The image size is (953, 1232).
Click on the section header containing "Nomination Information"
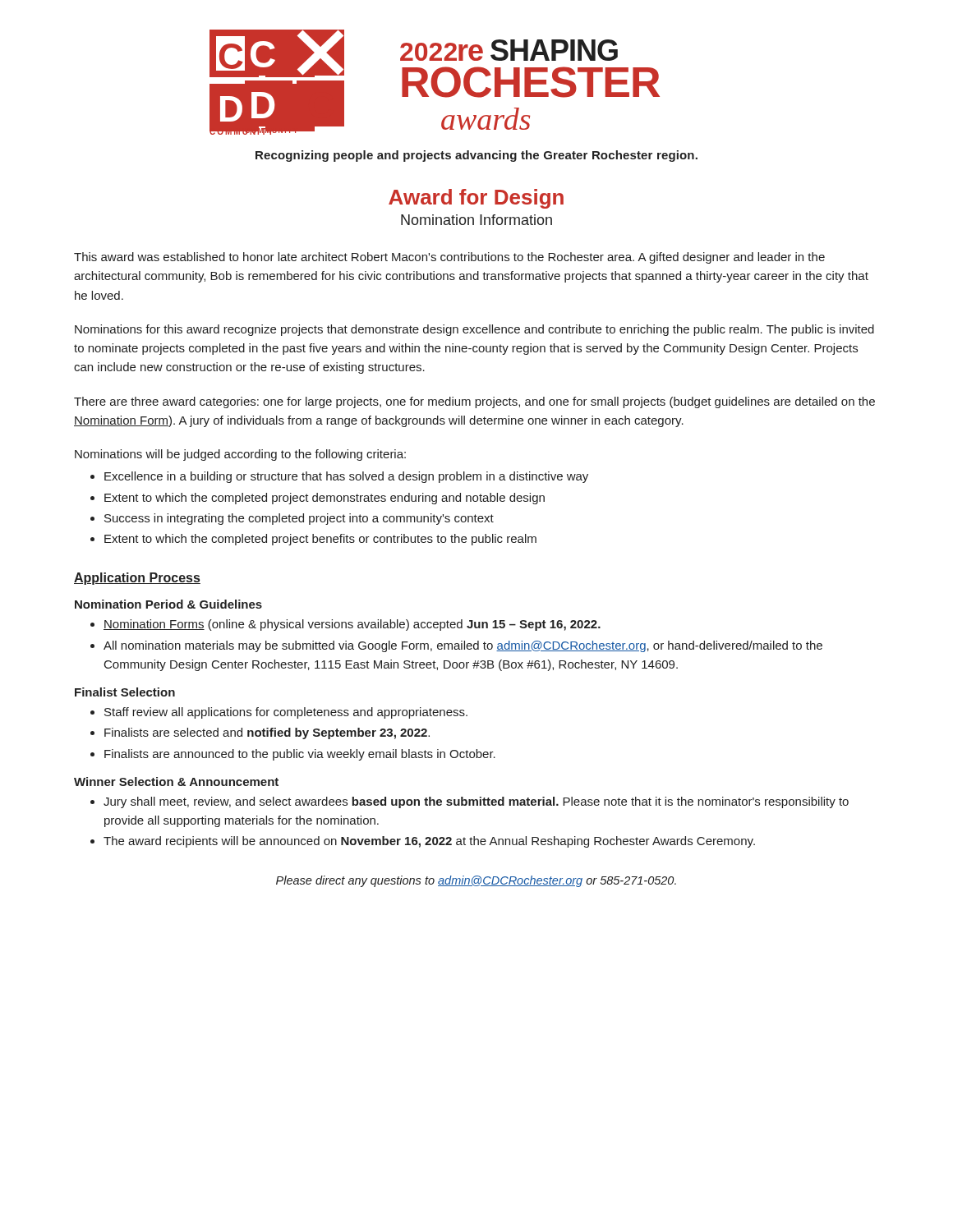click(476, 220)
